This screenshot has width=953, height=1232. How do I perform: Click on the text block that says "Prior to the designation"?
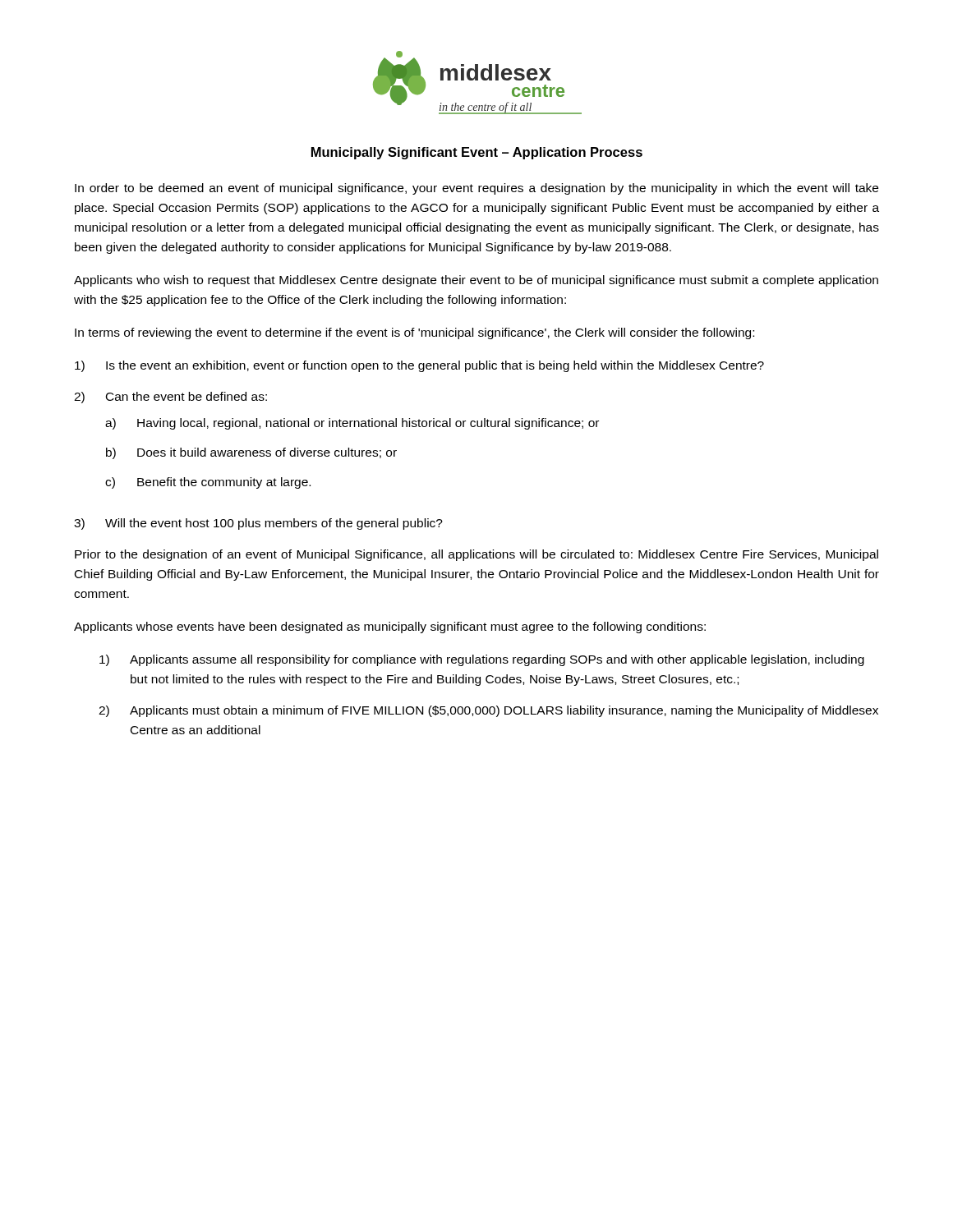[x=476, y=574]
